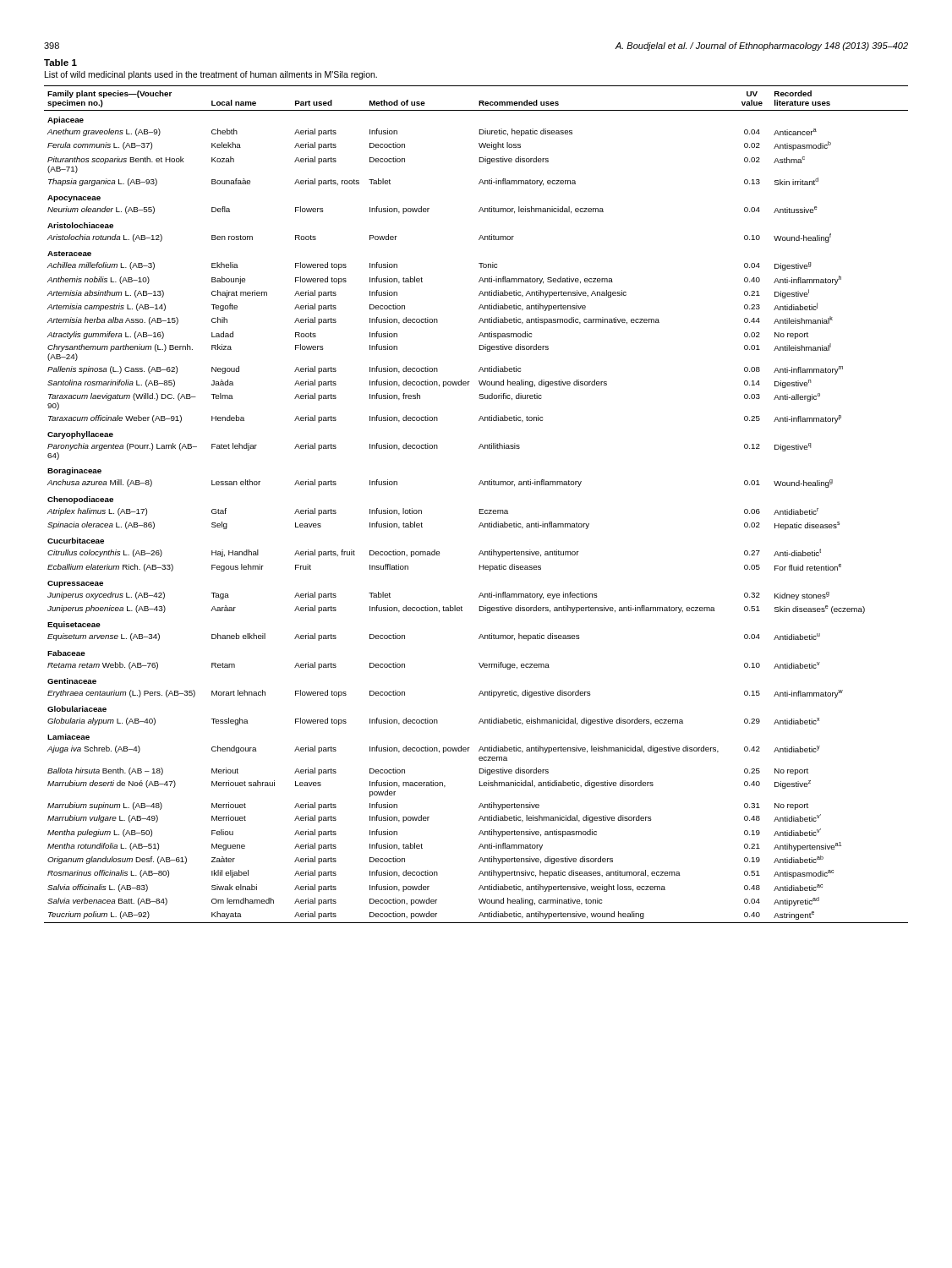Select the region starting "List of wild"
This screenshot has height=1268, width=952.
[211, 74]
